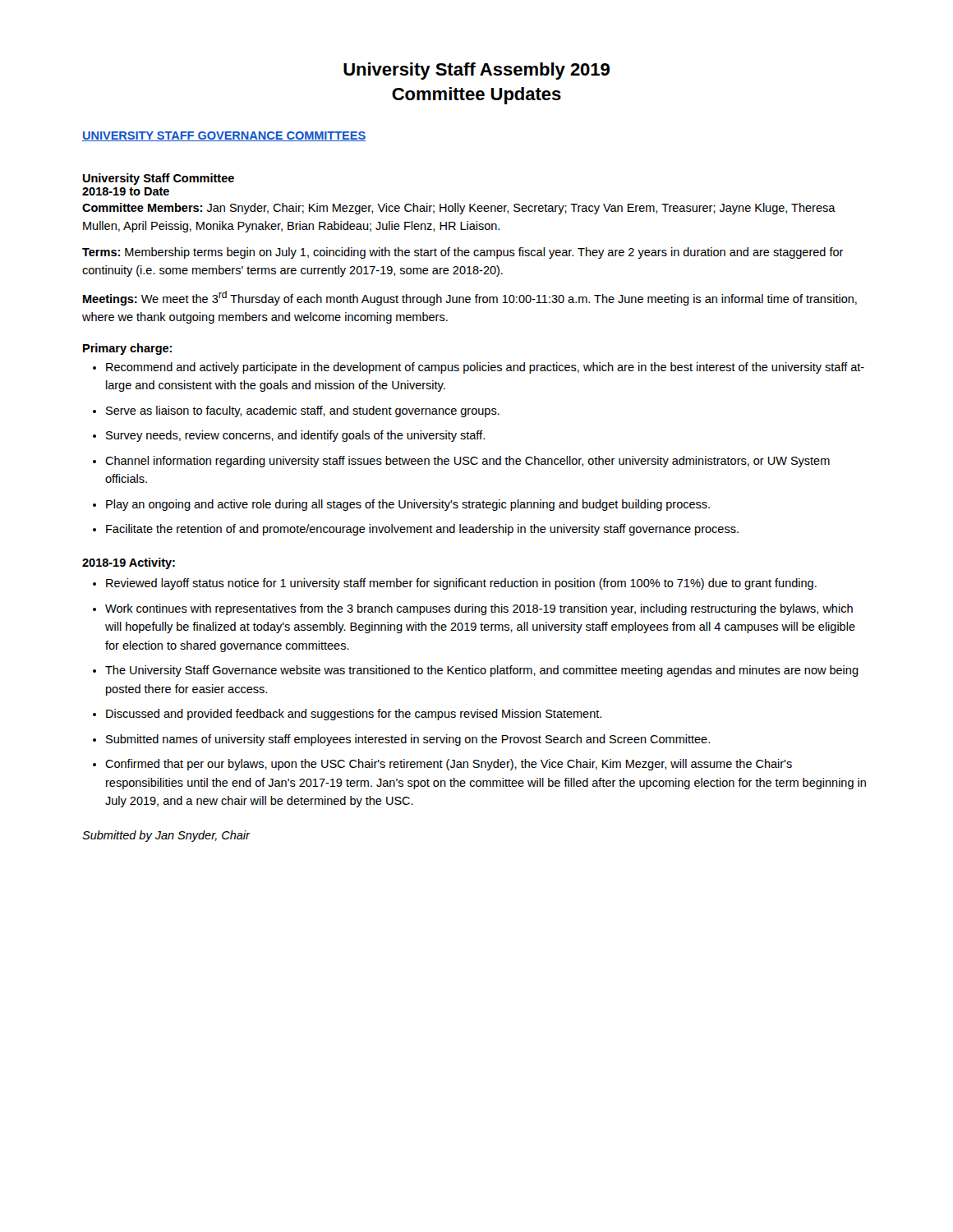Viewport: 953px width, 1232px height.
Task: Find the text with the text "Primary charge:"
Action: [x=128, y=348]
